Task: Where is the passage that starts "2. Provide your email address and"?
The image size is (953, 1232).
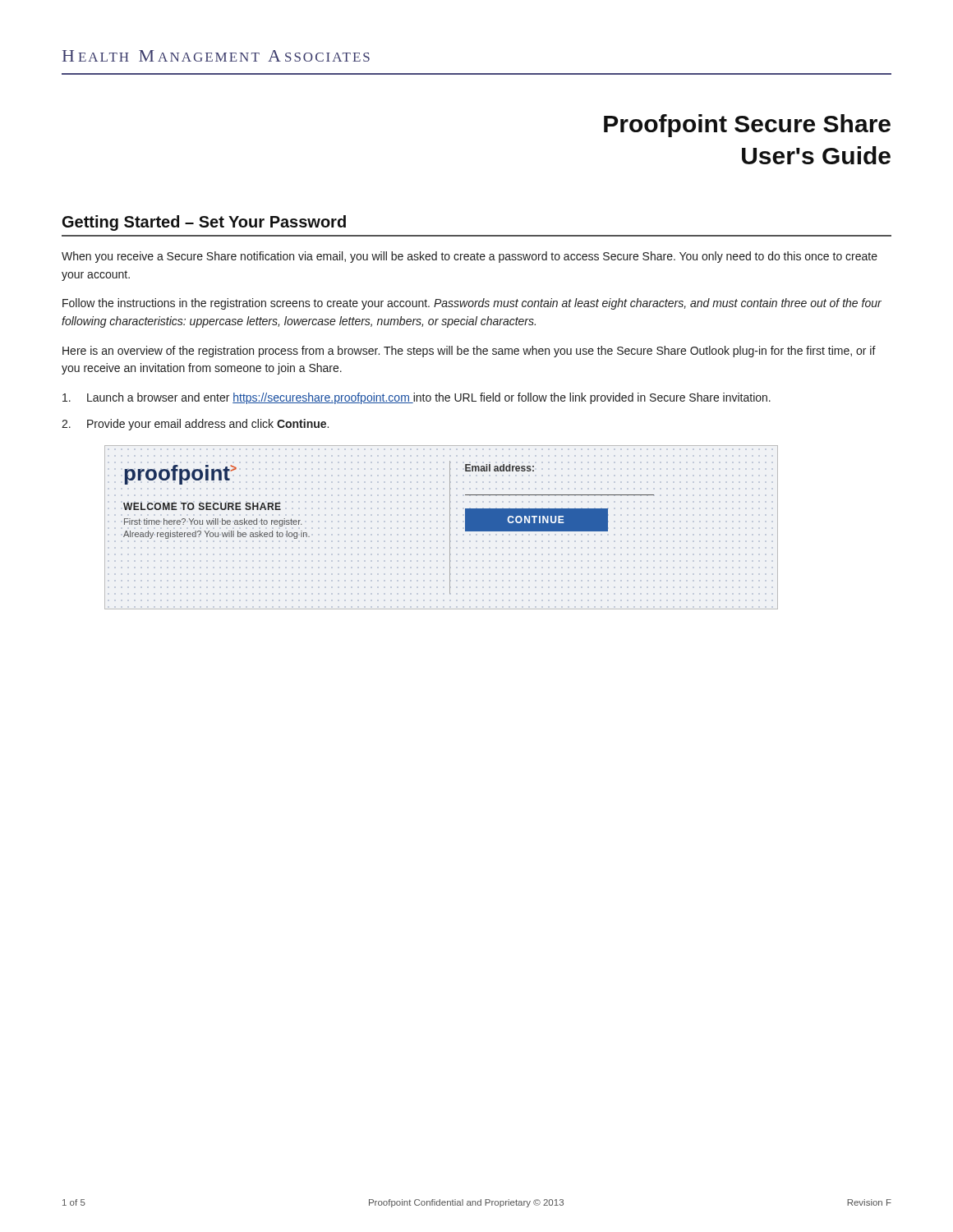Action: (195, 425)
